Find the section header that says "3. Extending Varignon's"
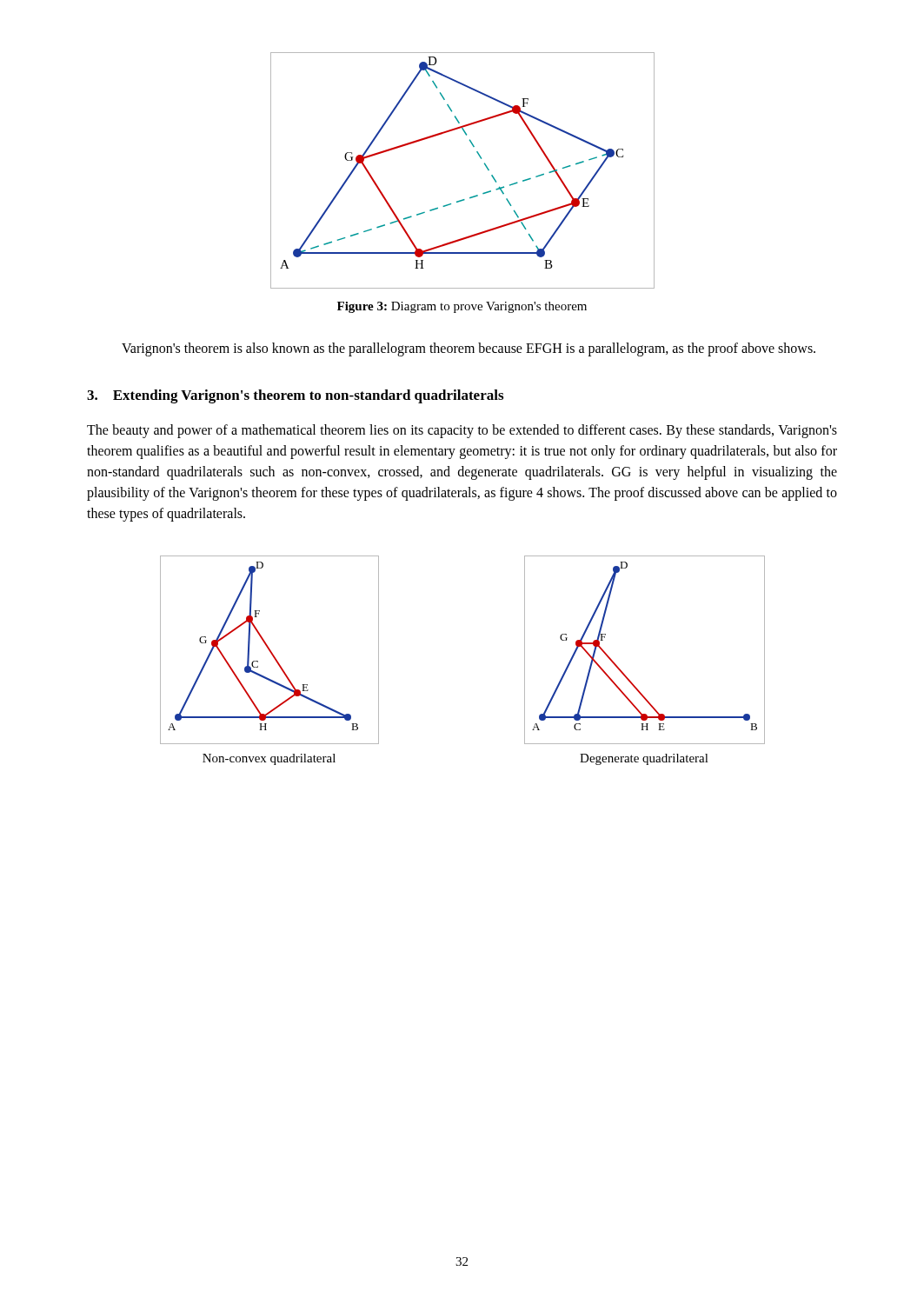The image size is (924, 1304). (x=295, y=395)
